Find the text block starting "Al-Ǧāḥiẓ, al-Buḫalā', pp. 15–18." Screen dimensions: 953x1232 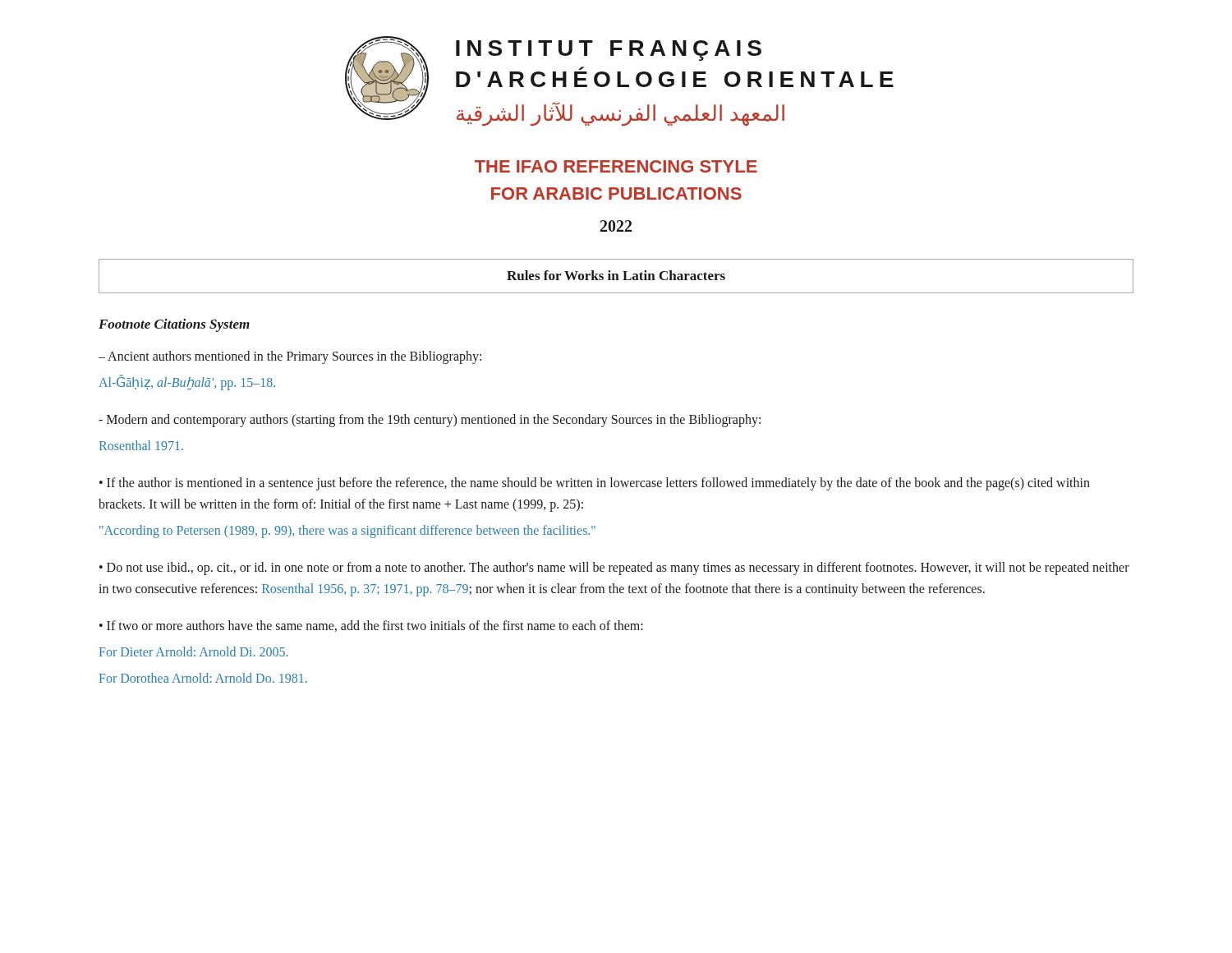point(187,382)
